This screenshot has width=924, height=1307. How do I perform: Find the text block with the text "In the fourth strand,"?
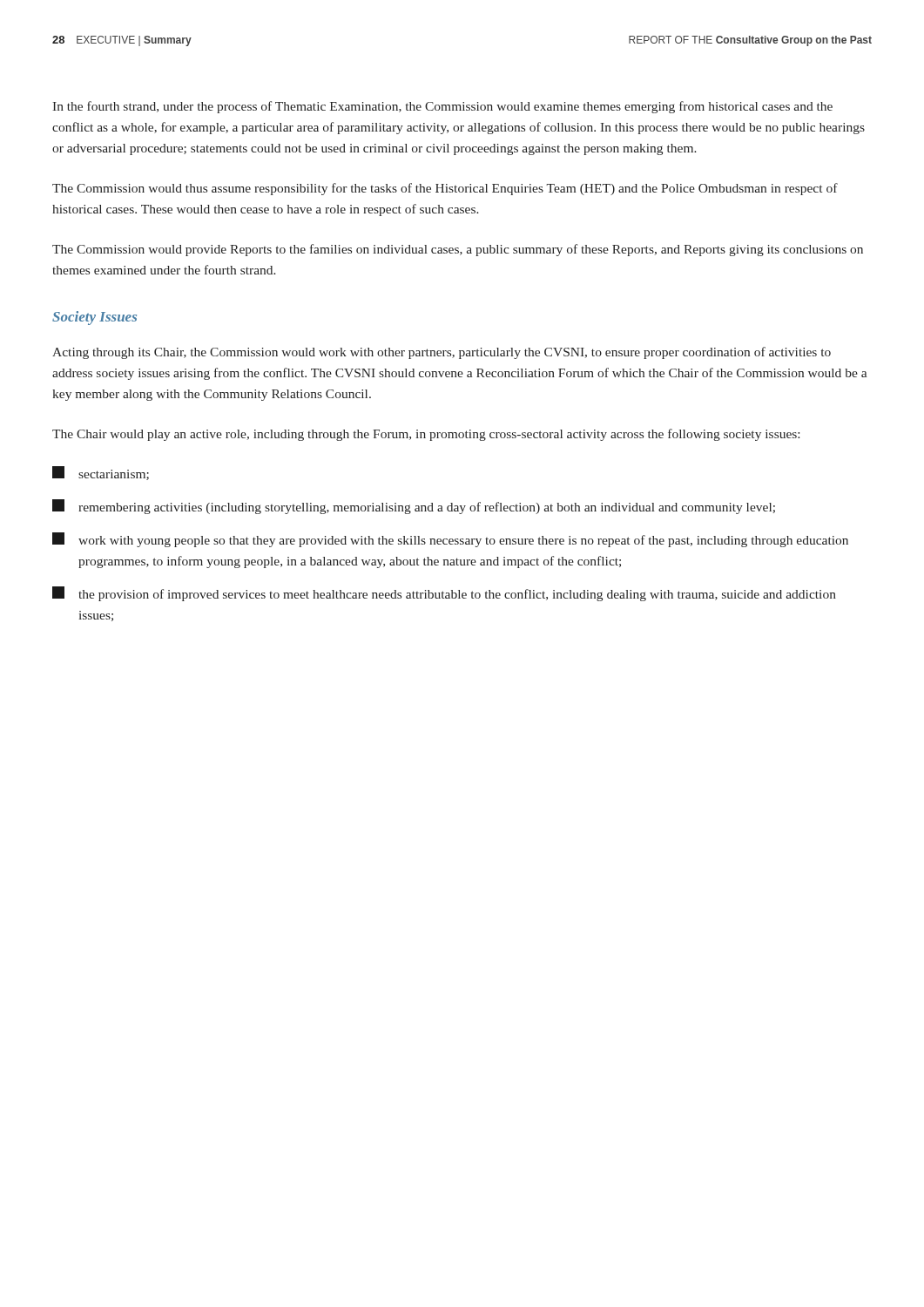tap(462, 127)
